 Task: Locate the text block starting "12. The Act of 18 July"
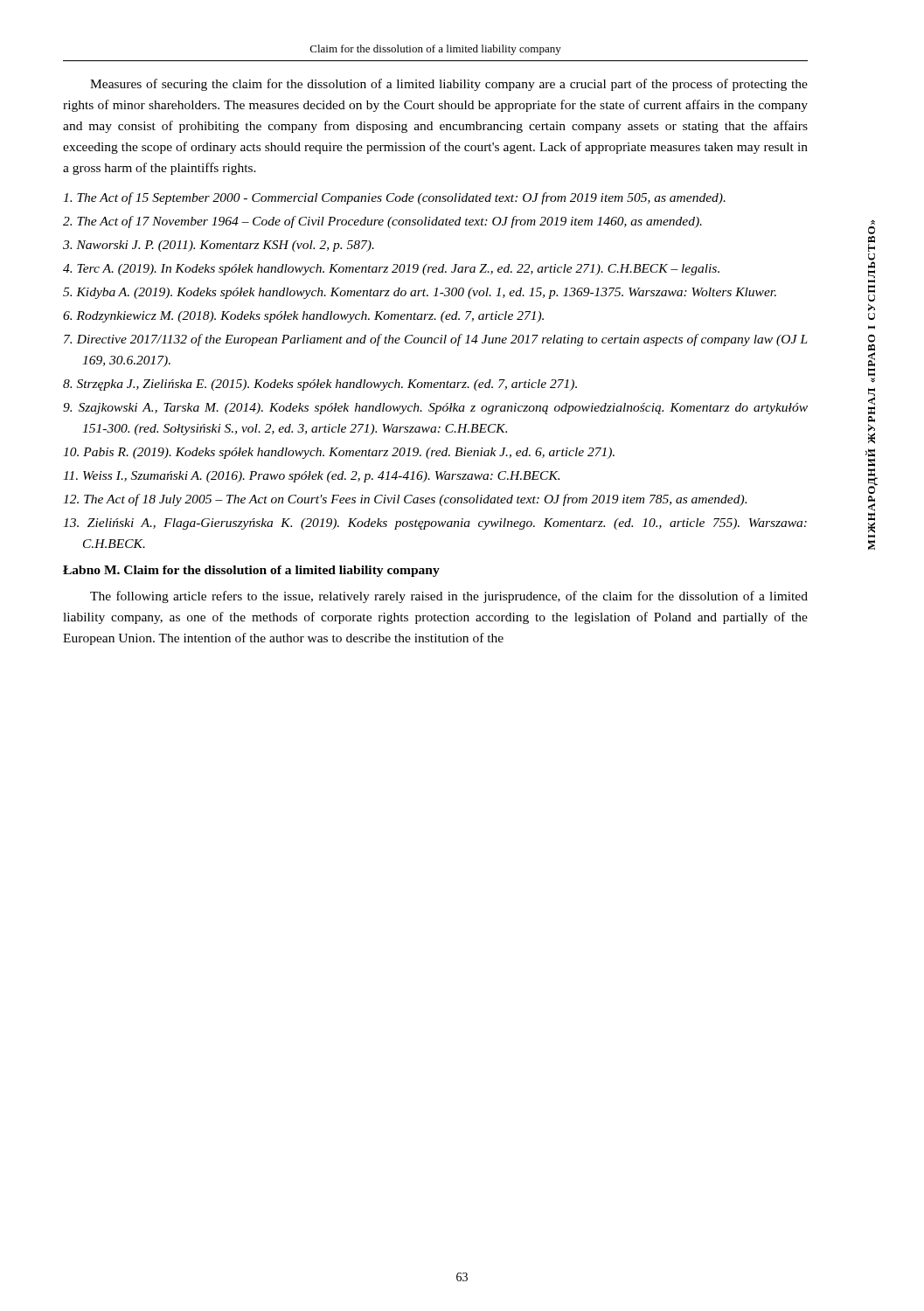click(405, 499)
